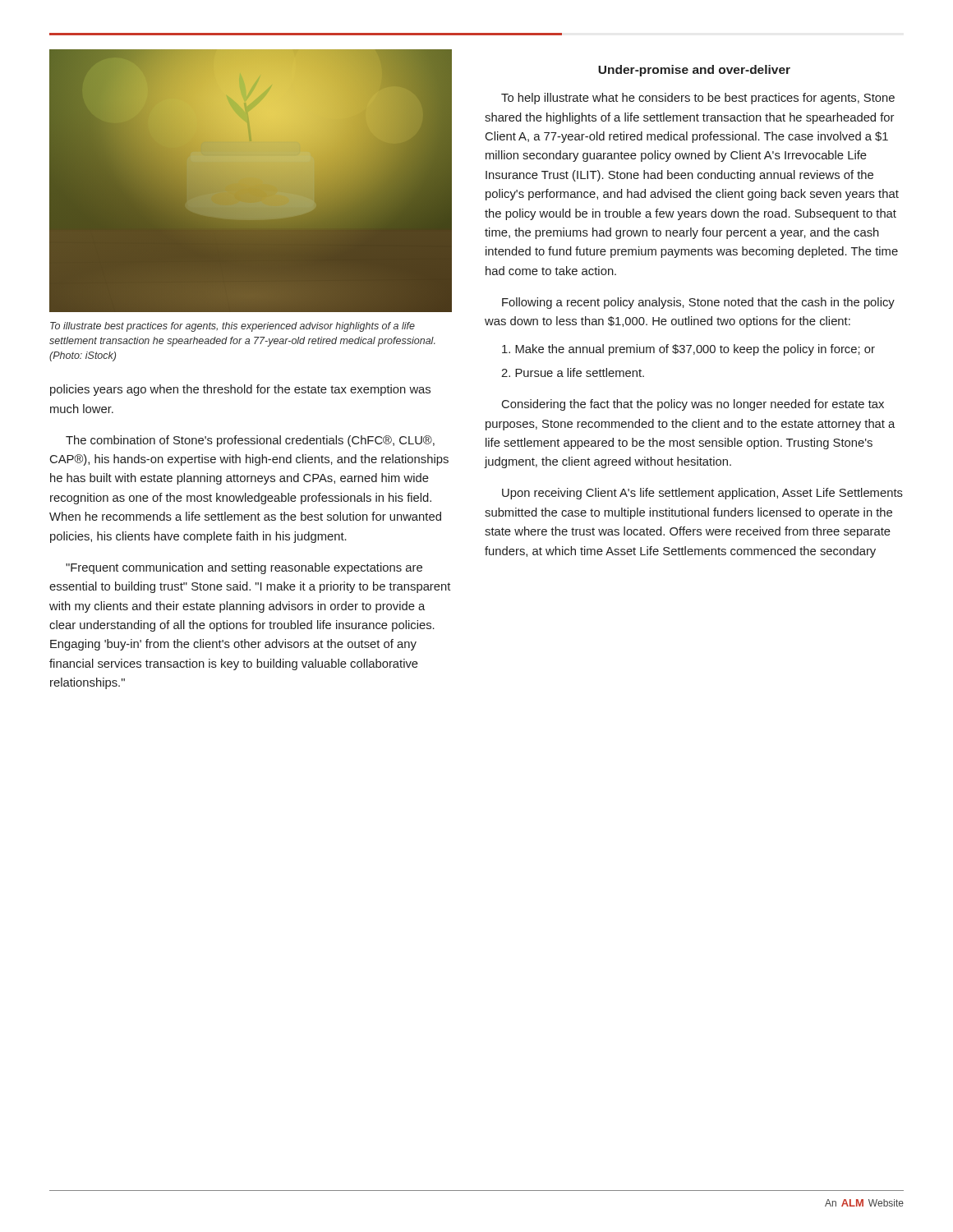Select the caption that reads "To illustrate best practices for agents, this experienced"

[251, 343]
